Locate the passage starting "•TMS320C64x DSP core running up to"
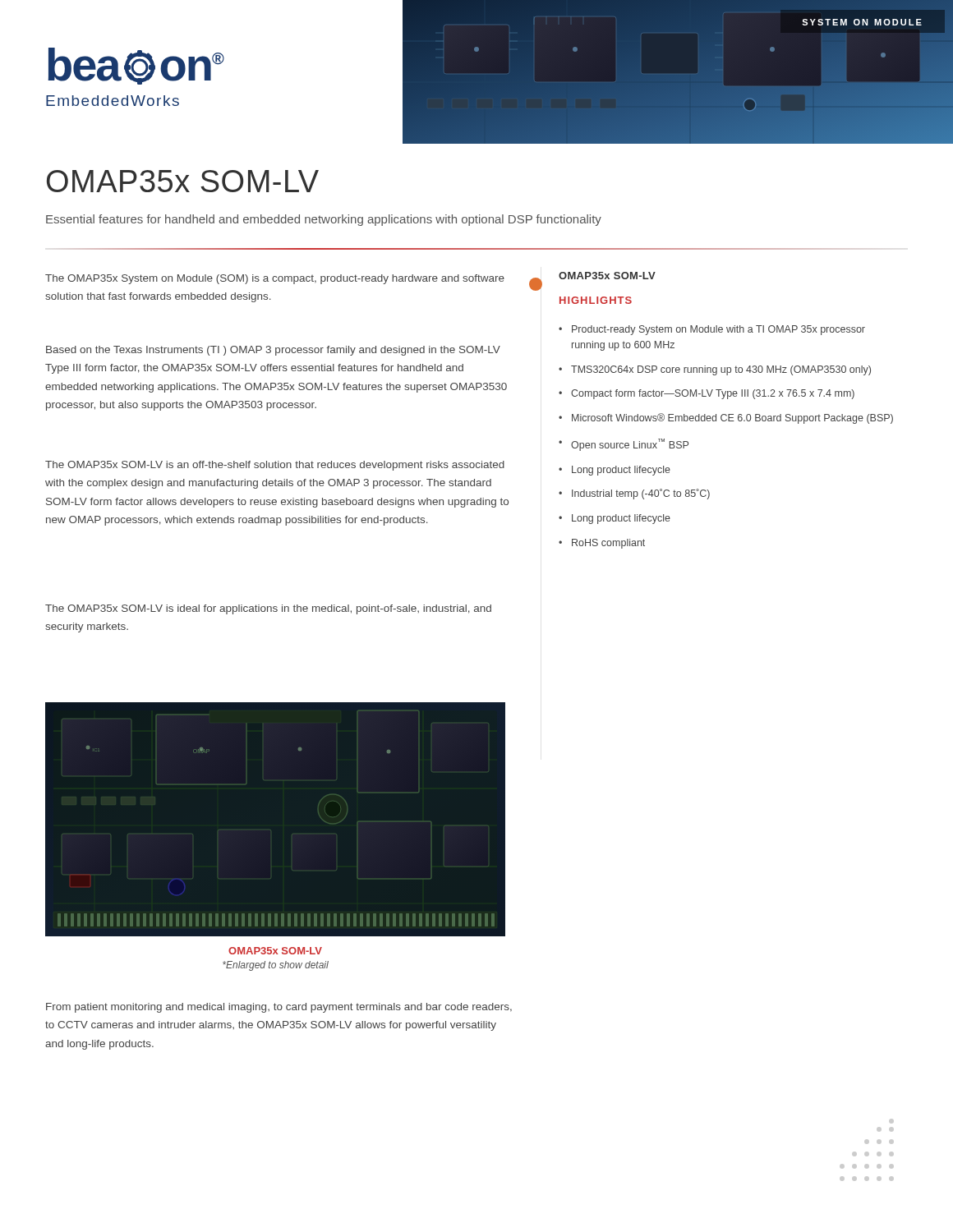Screen dimensions: 1232x953 pos(715,370)
